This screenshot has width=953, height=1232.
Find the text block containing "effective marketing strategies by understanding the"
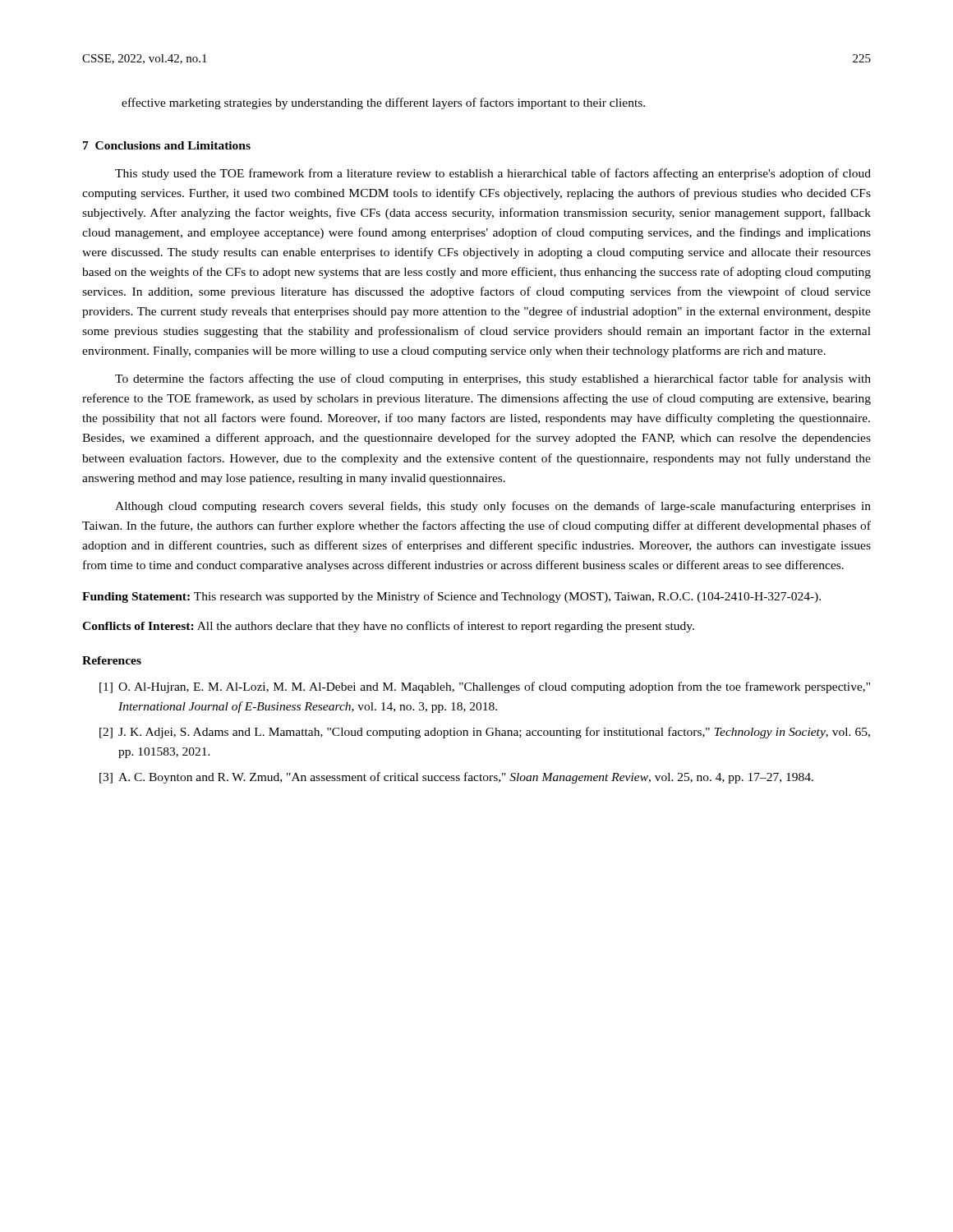(x=384, y=102)
